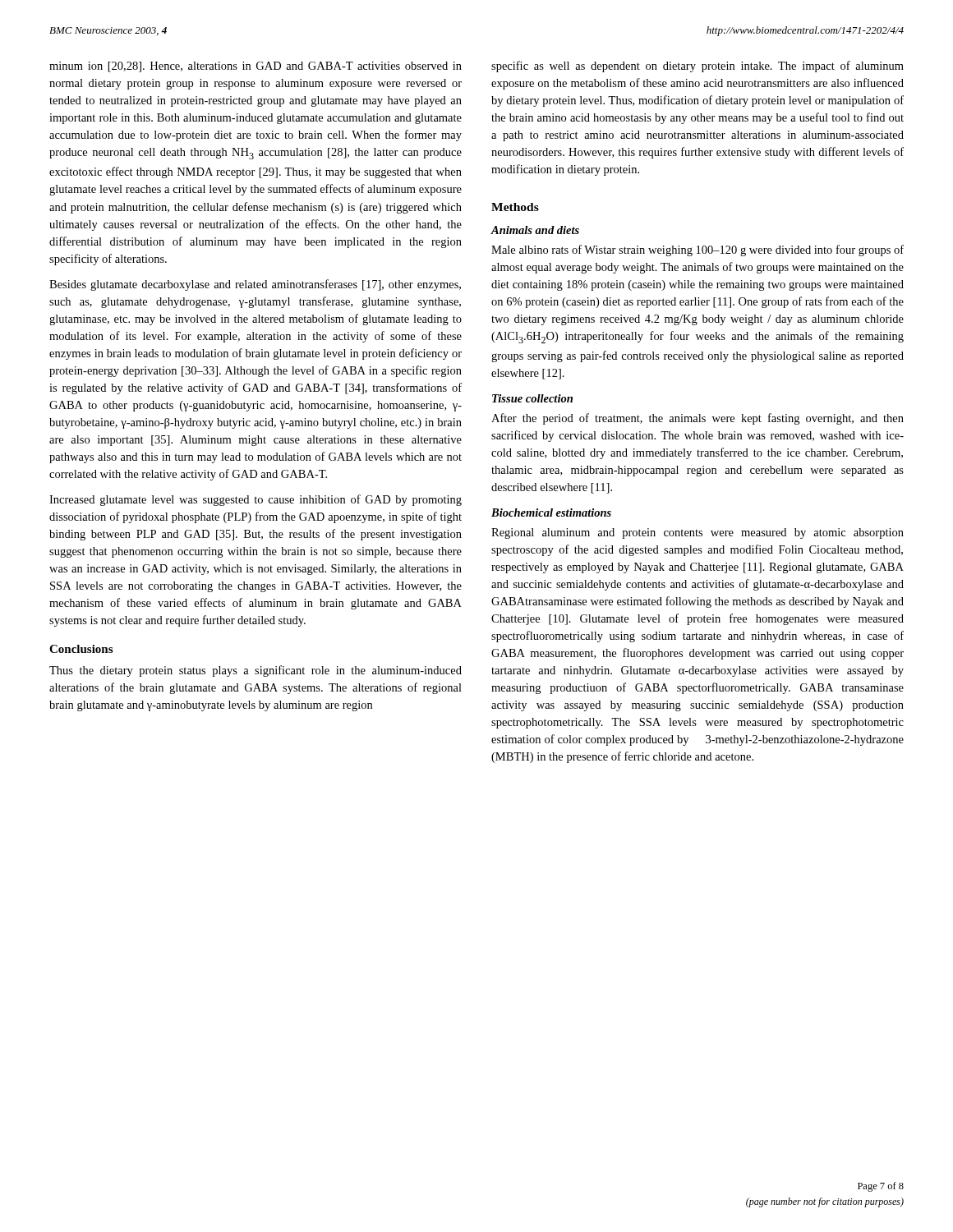
Task: Find "Animals and diets" on this page
Action: click(535, 230)
